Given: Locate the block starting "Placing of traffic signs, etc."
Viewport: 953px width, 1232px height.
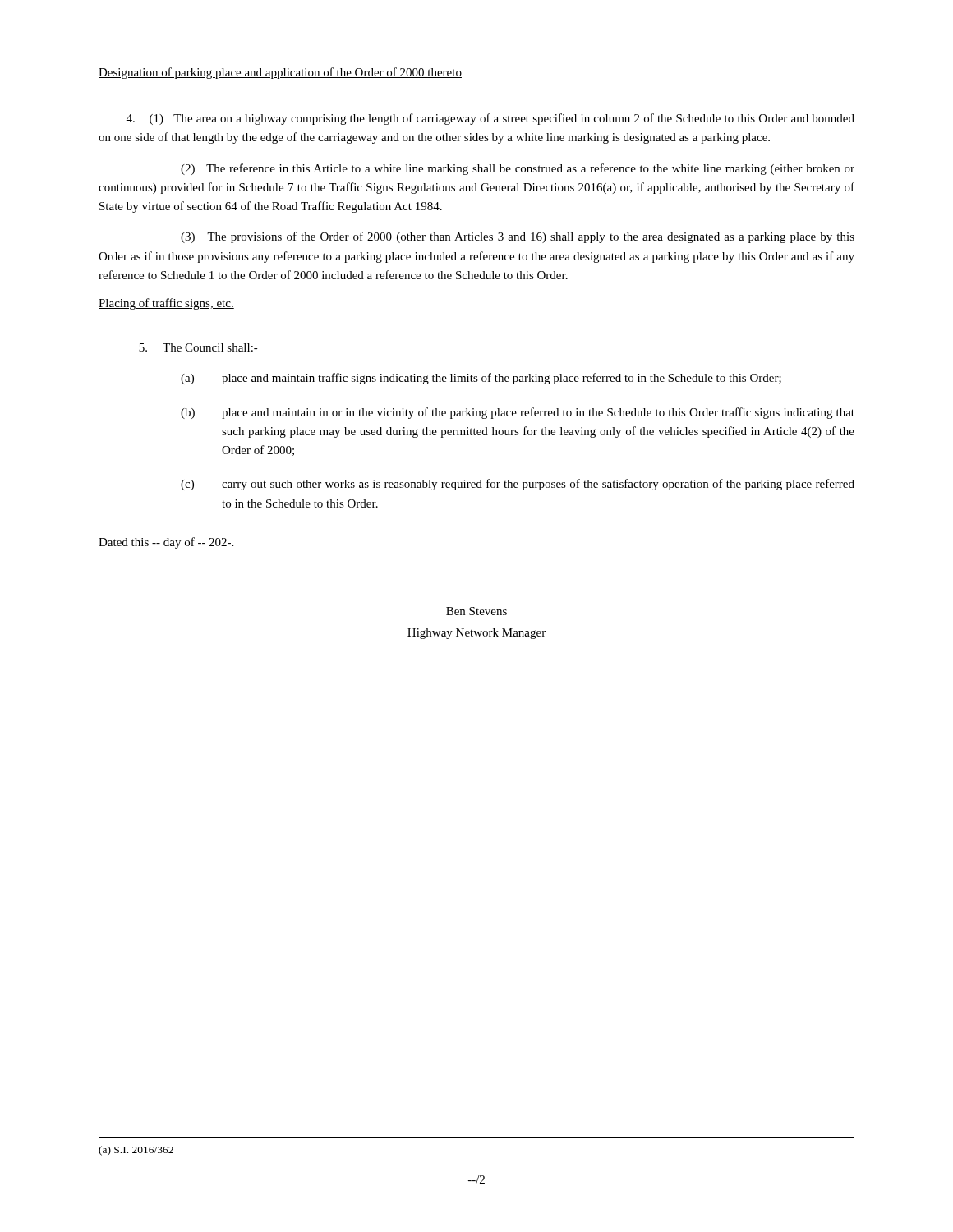Looking at the screenshot, I should click(166, 304).
